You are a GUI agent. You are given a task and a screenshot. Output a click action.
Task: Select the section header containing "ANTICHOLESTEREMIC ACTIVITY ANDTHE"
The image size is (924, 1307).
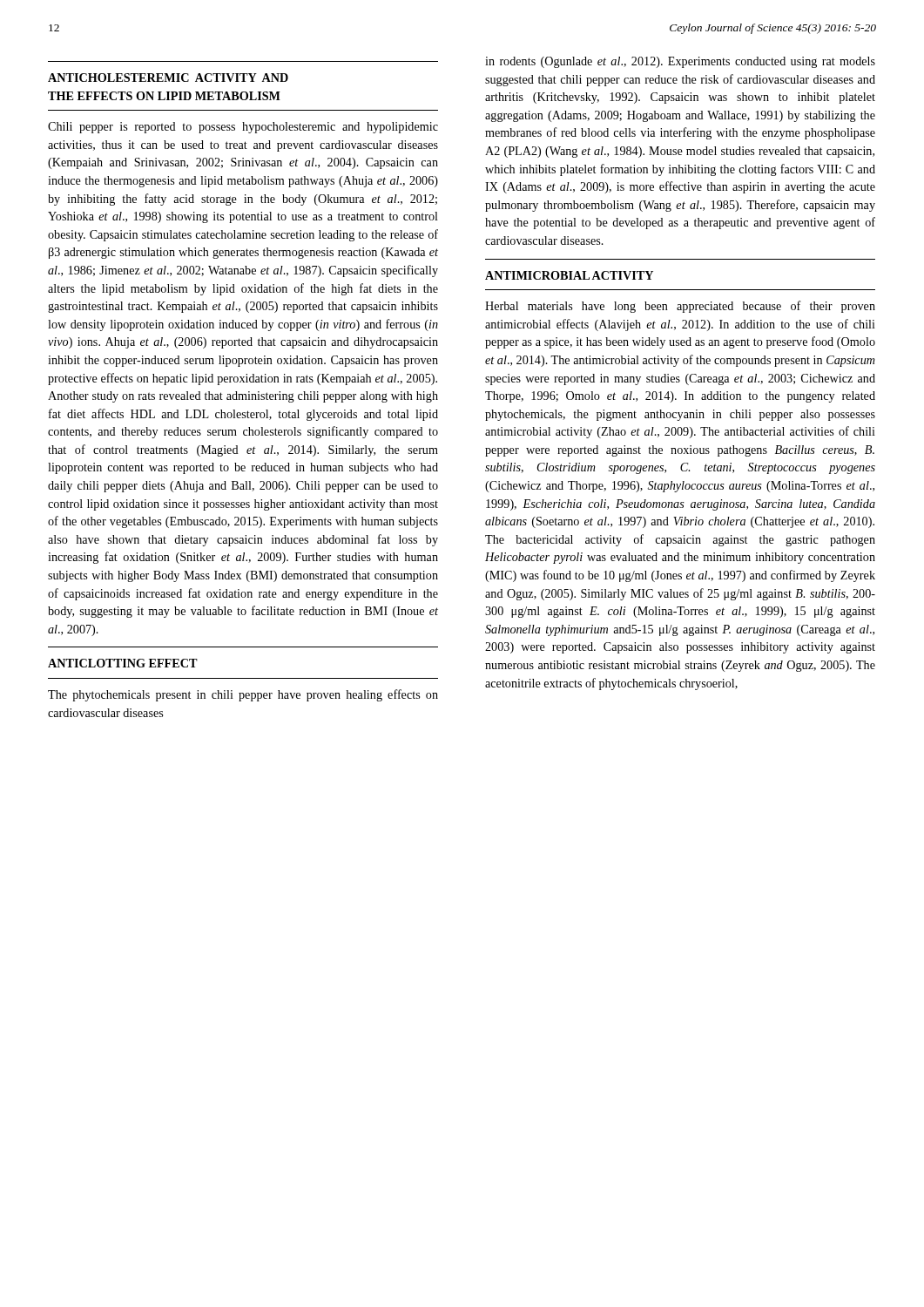[x=168, y=87]
